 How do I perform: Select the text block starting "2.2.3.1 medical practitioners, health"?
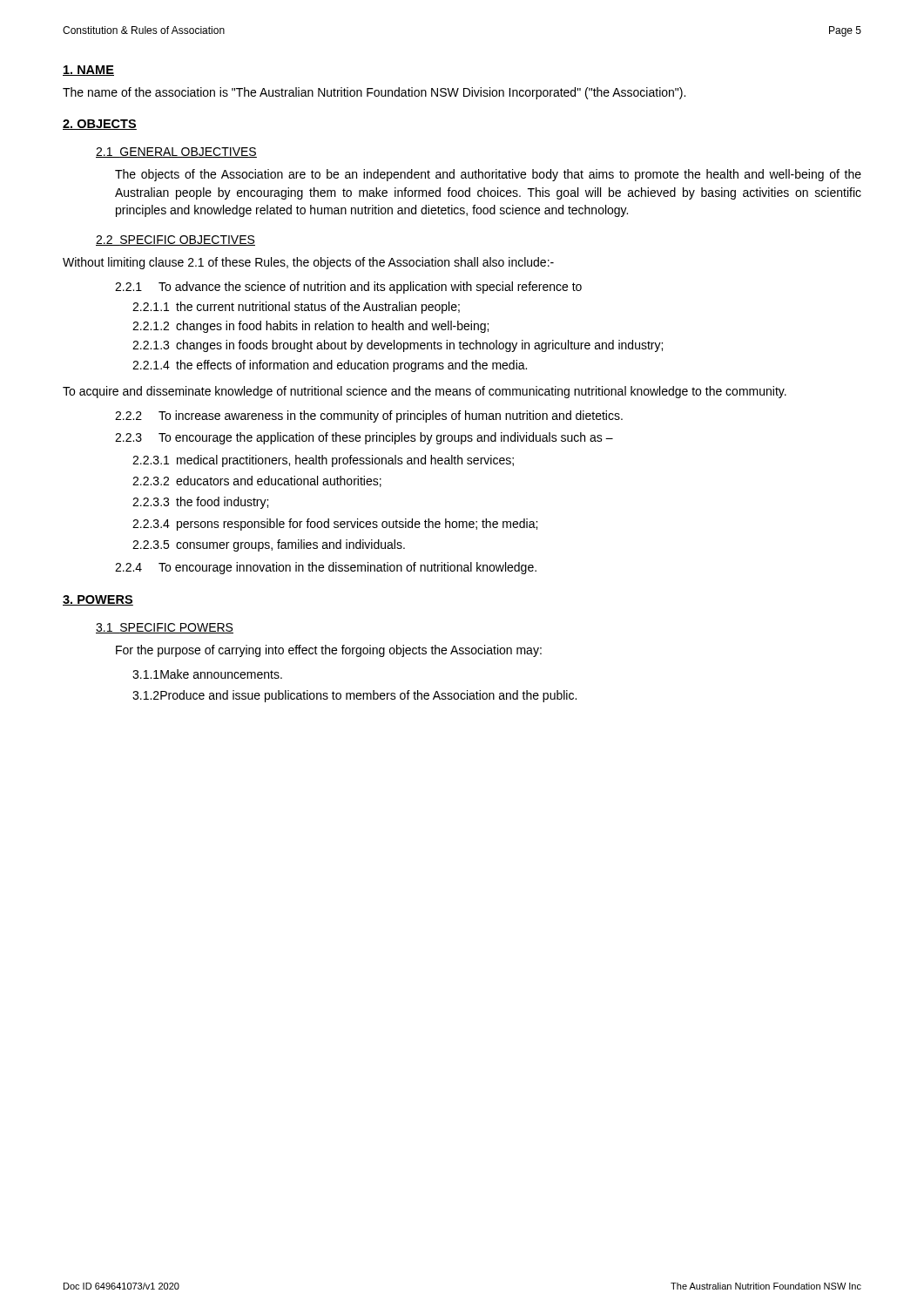point(462,460)
